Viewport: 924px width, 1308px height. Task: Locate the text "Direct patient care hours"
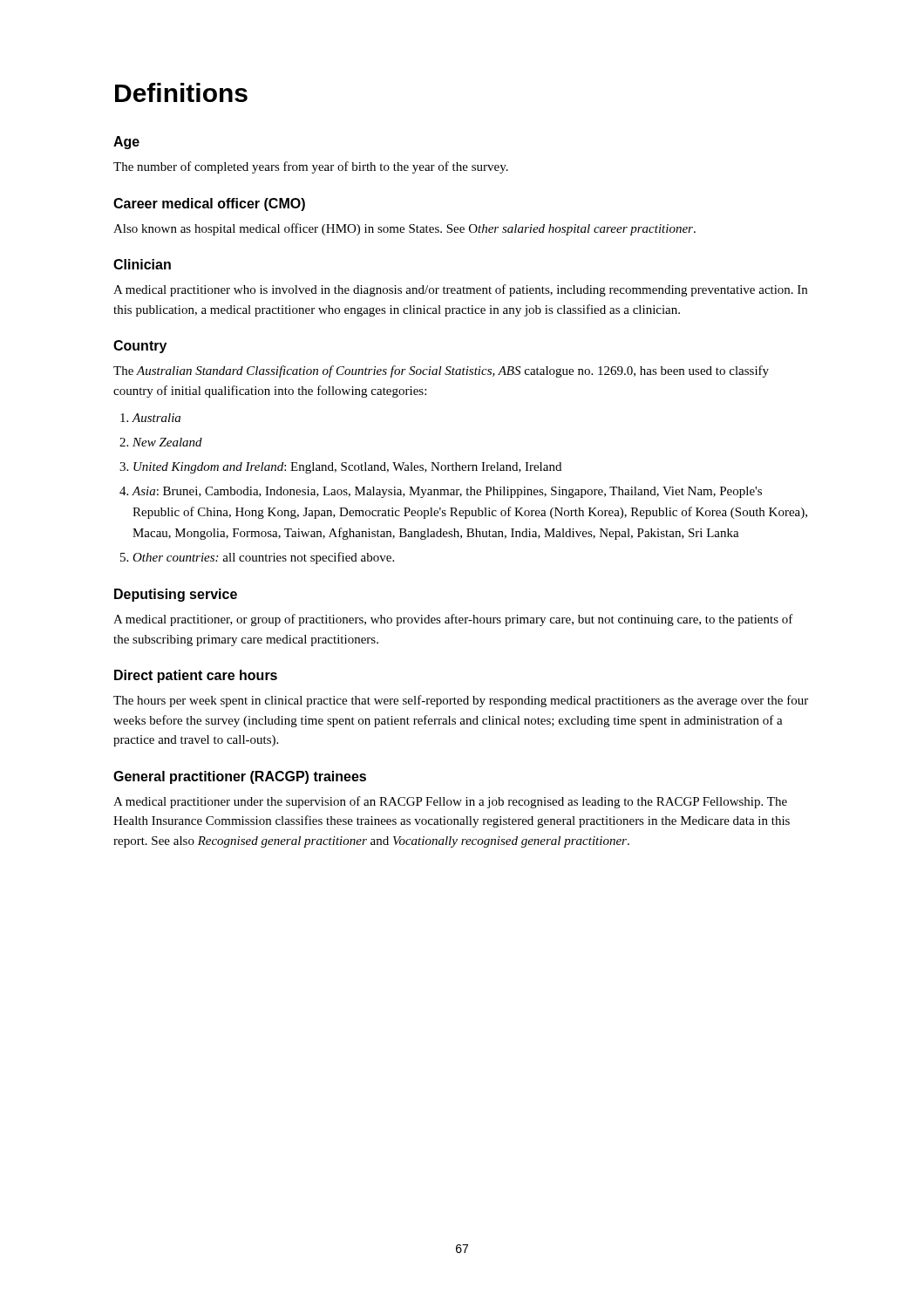[196, 676]
